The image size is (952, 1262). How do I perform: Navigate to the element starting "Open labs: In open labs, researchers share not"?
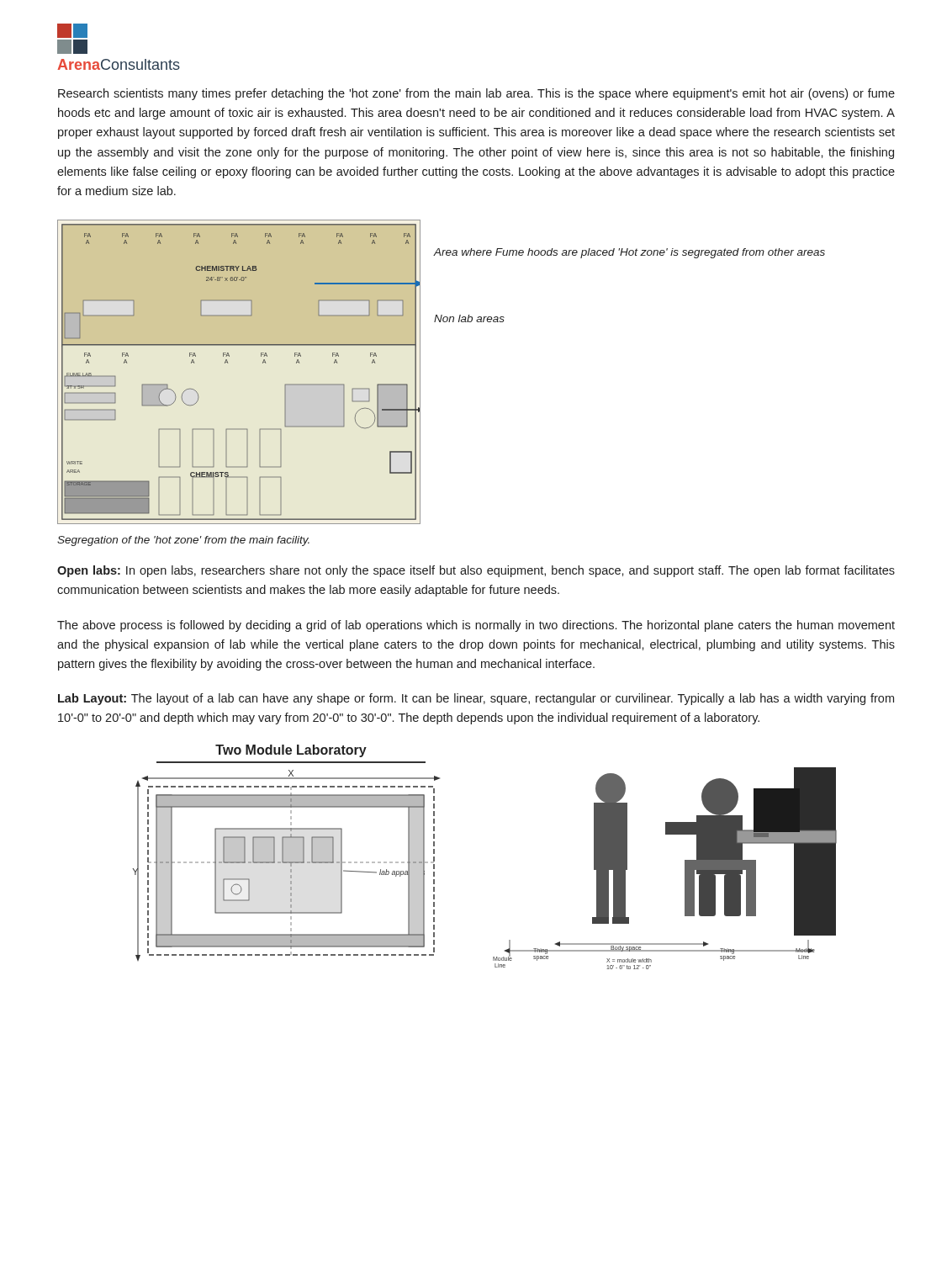point(476,580)
